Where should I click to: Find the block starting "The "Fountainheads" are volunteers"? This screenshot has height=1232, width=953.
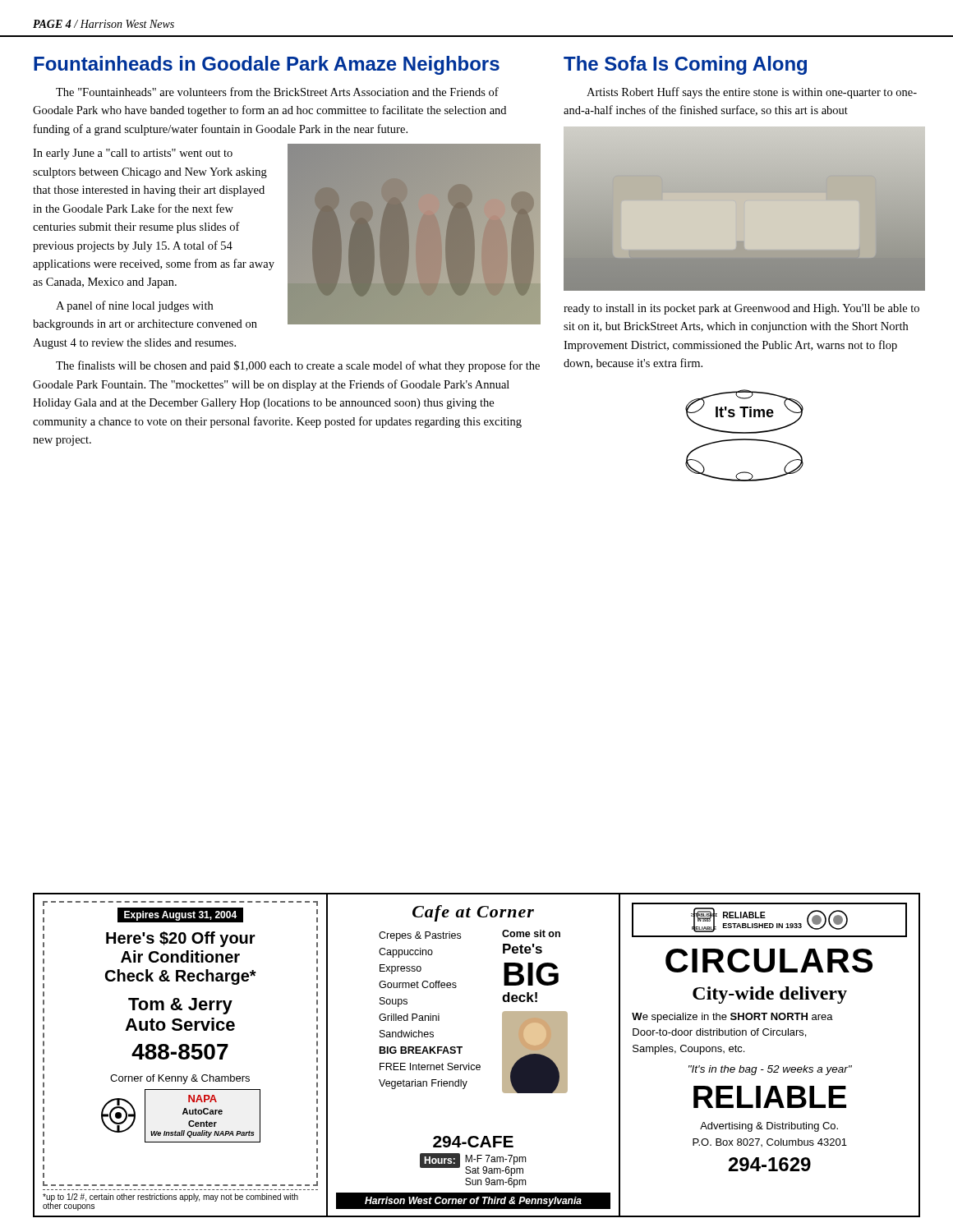click(x=270, y=110)
